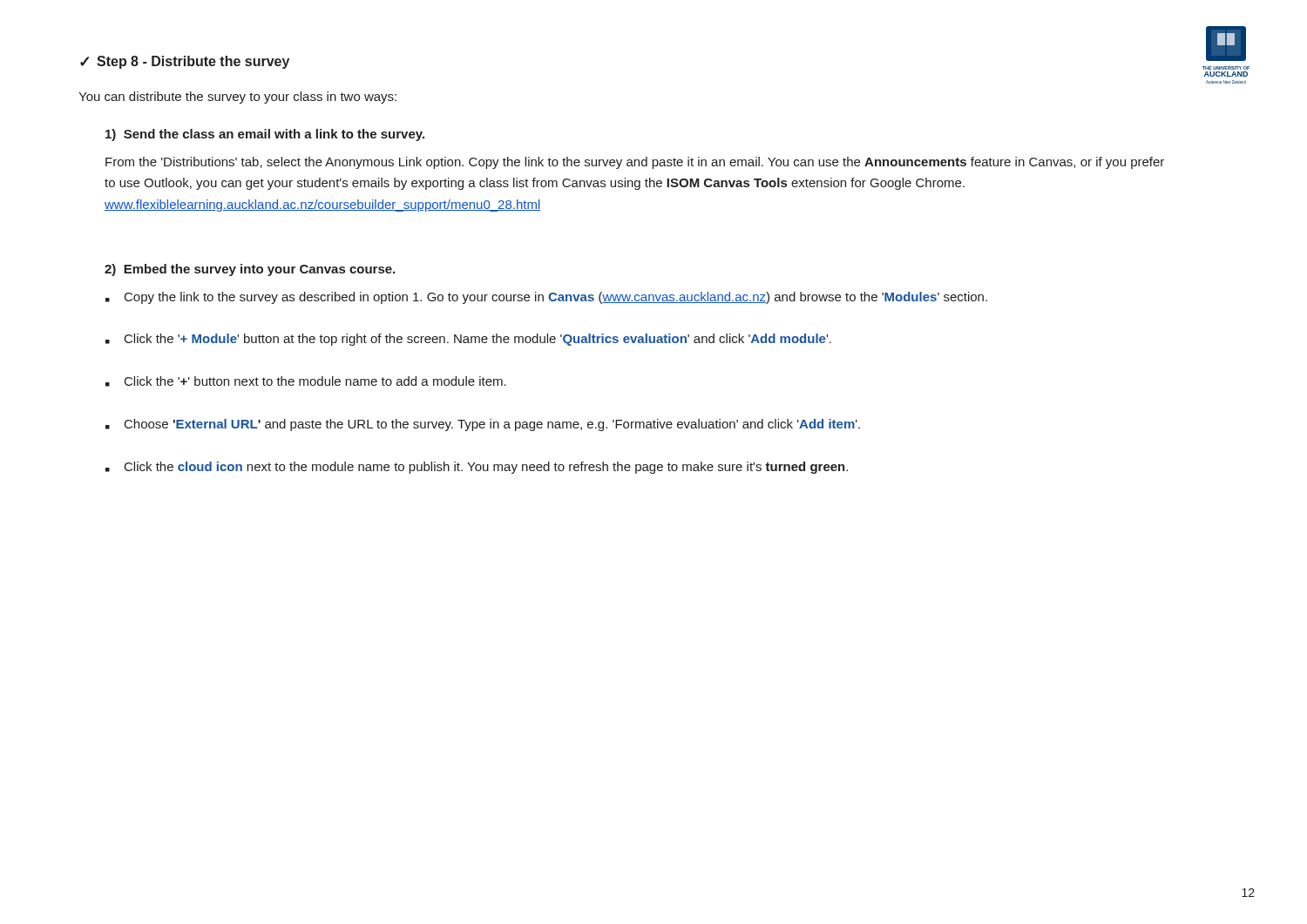Select the element starting "▪ Choose 'External URL' and paste"
The image size is (1307, 924).
coord(636,427)
